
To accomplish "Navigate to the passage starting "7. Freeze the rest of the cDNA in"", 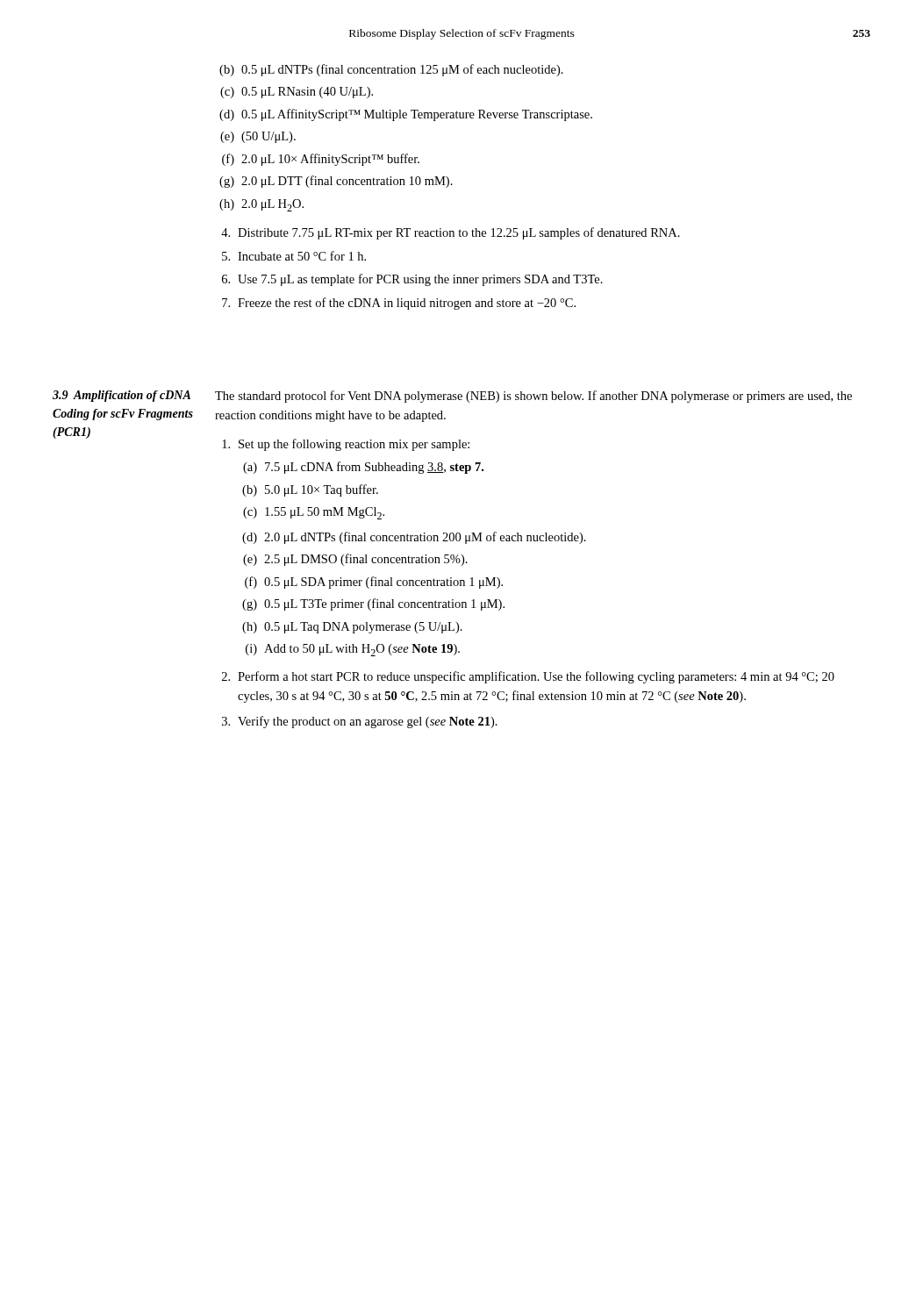I will click(x=396, y=303).
